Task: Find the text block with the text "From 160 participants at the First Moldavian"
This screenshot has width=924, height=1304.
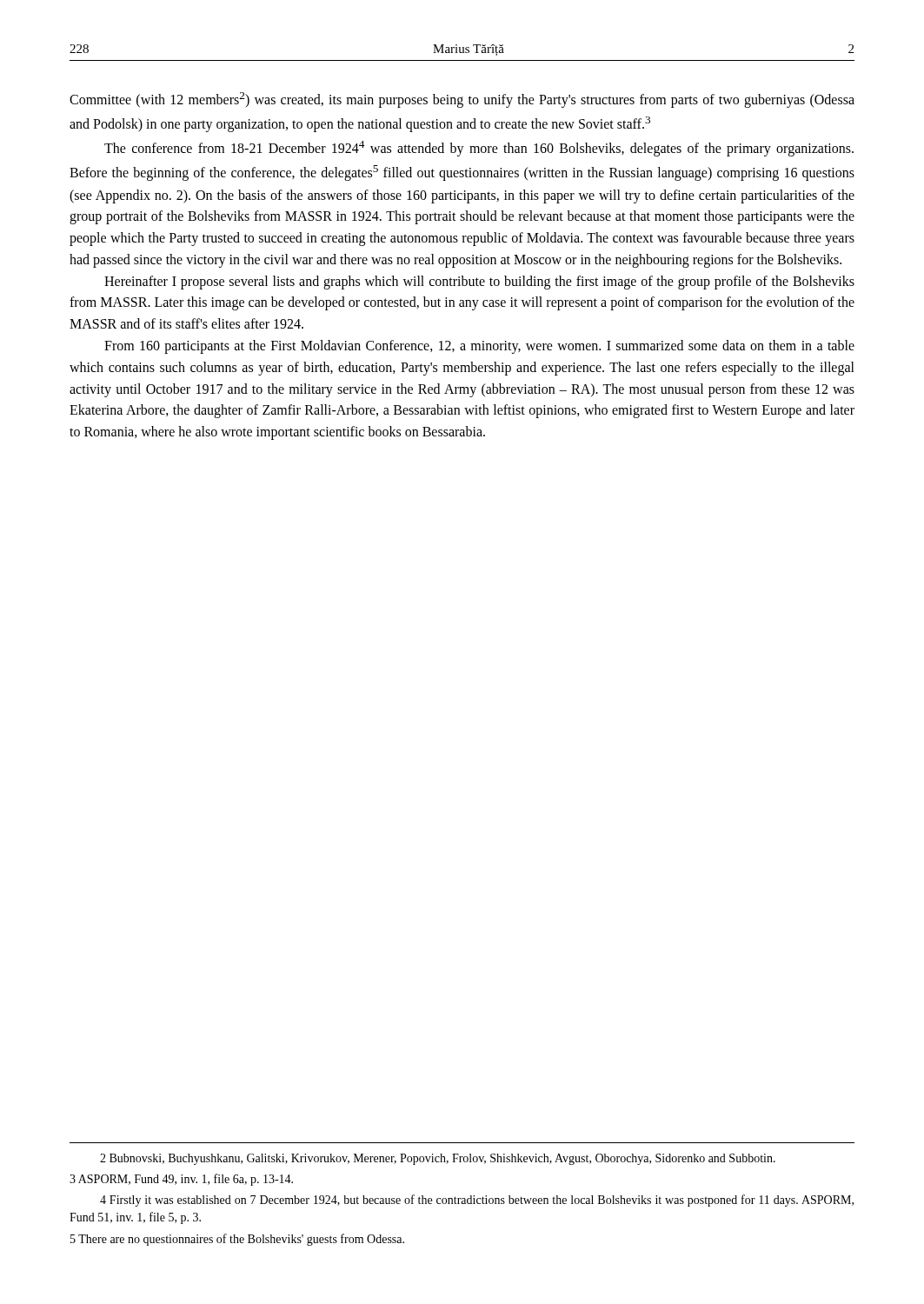Action: click(462, 390)
